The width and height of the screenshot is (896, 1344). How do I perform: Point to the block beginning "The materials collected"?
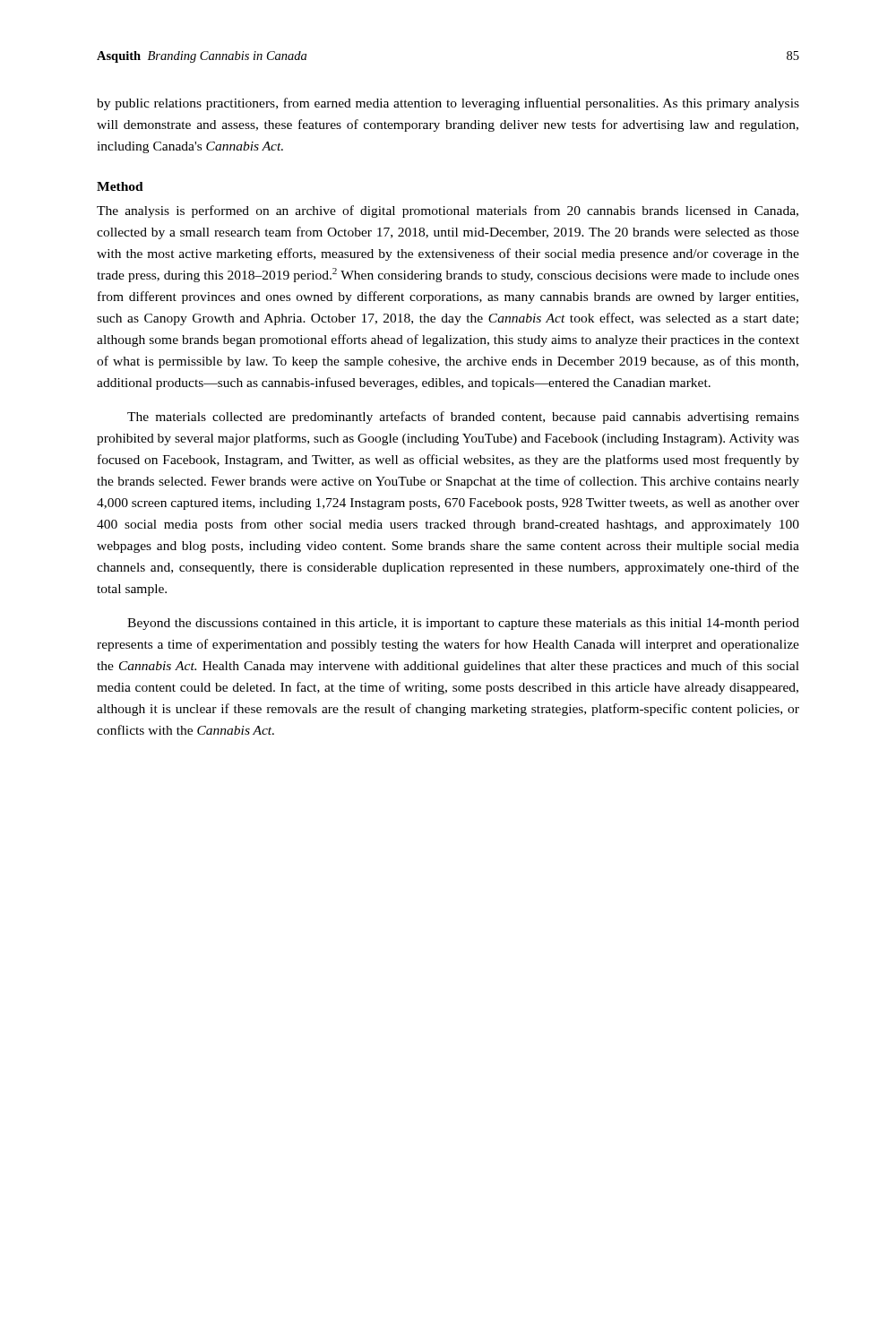448,502
